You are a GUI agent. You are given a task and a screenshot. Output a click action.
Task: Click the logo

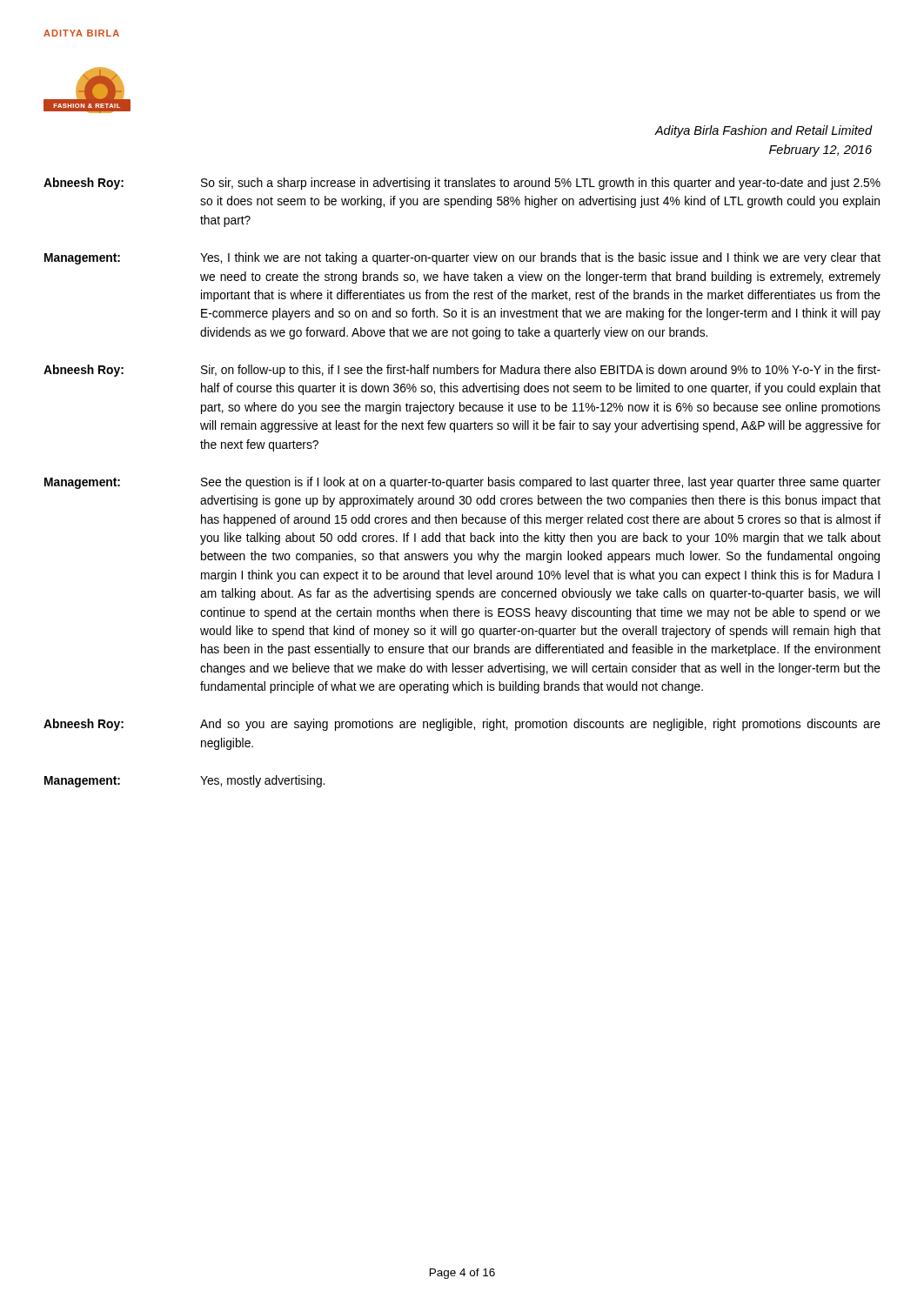[x=100, y=71]
